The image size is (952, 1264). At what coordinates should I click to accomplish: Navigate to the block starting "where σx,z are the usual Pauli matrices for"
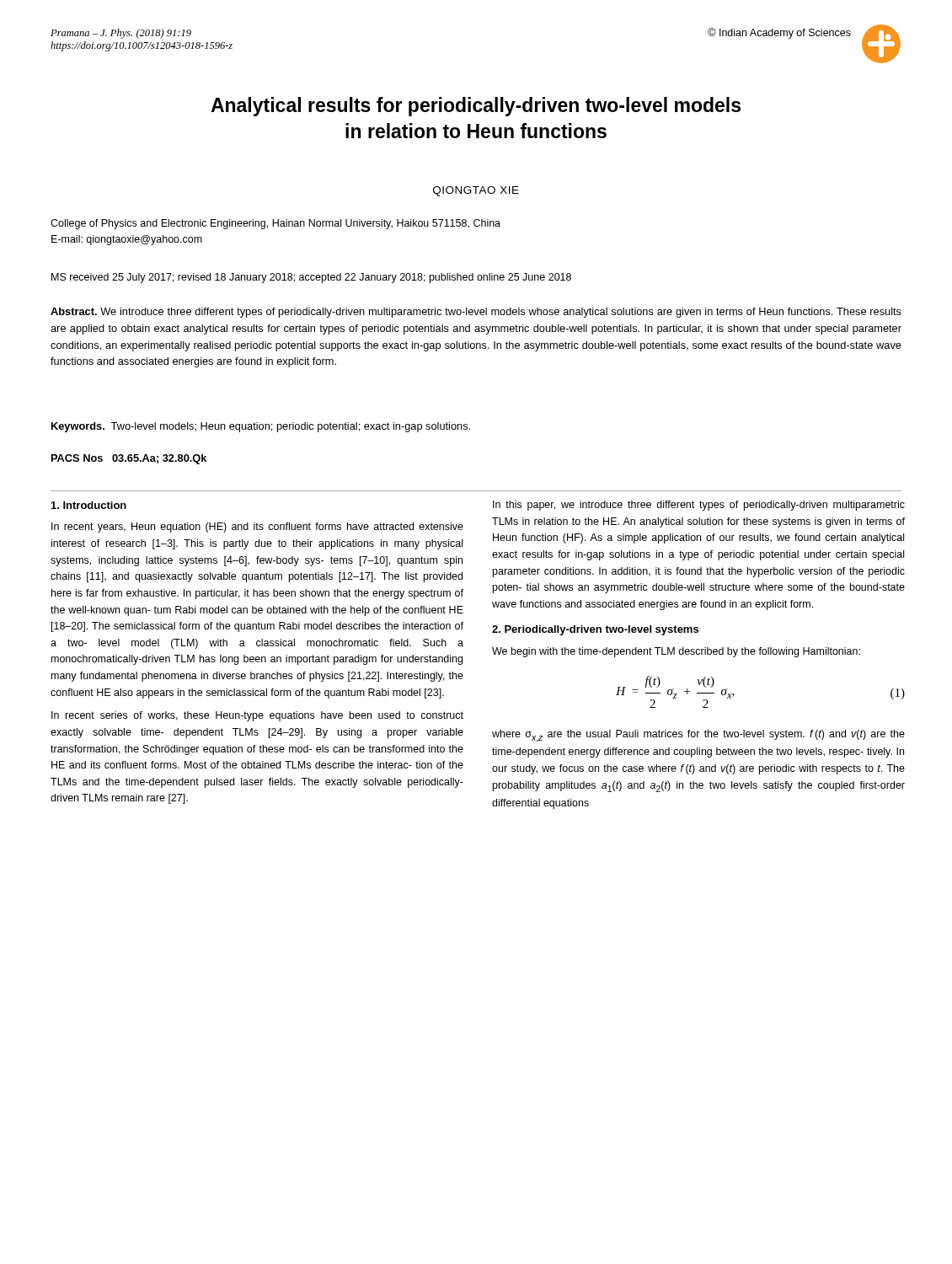point(698,769)
